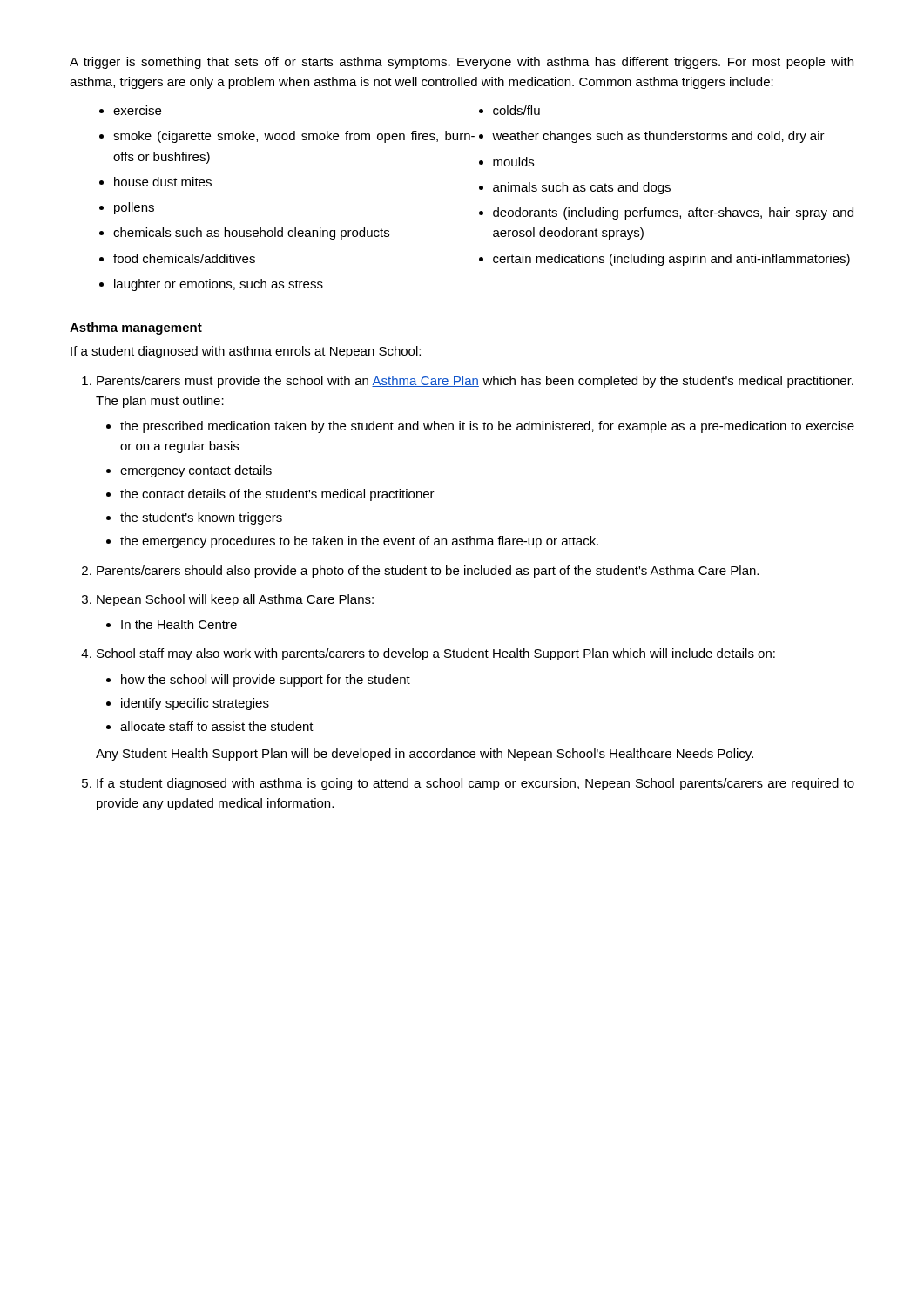Point to the block beginning "chemicals such as household cleaning"
The image size is (924, 1307).
[x=252, y=232]
